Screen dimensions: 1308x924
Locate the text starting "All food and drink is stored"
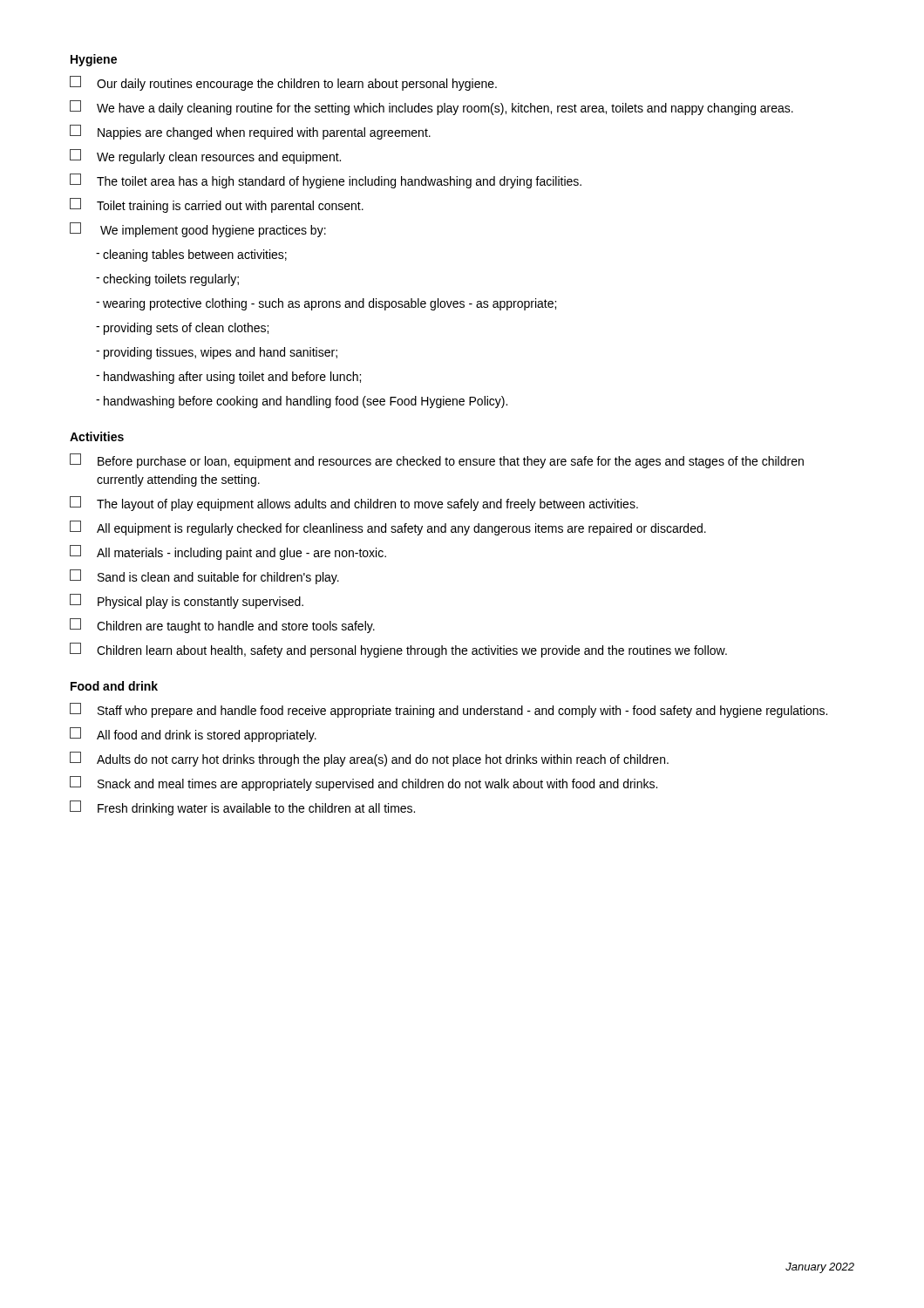[x=193, y=735]
